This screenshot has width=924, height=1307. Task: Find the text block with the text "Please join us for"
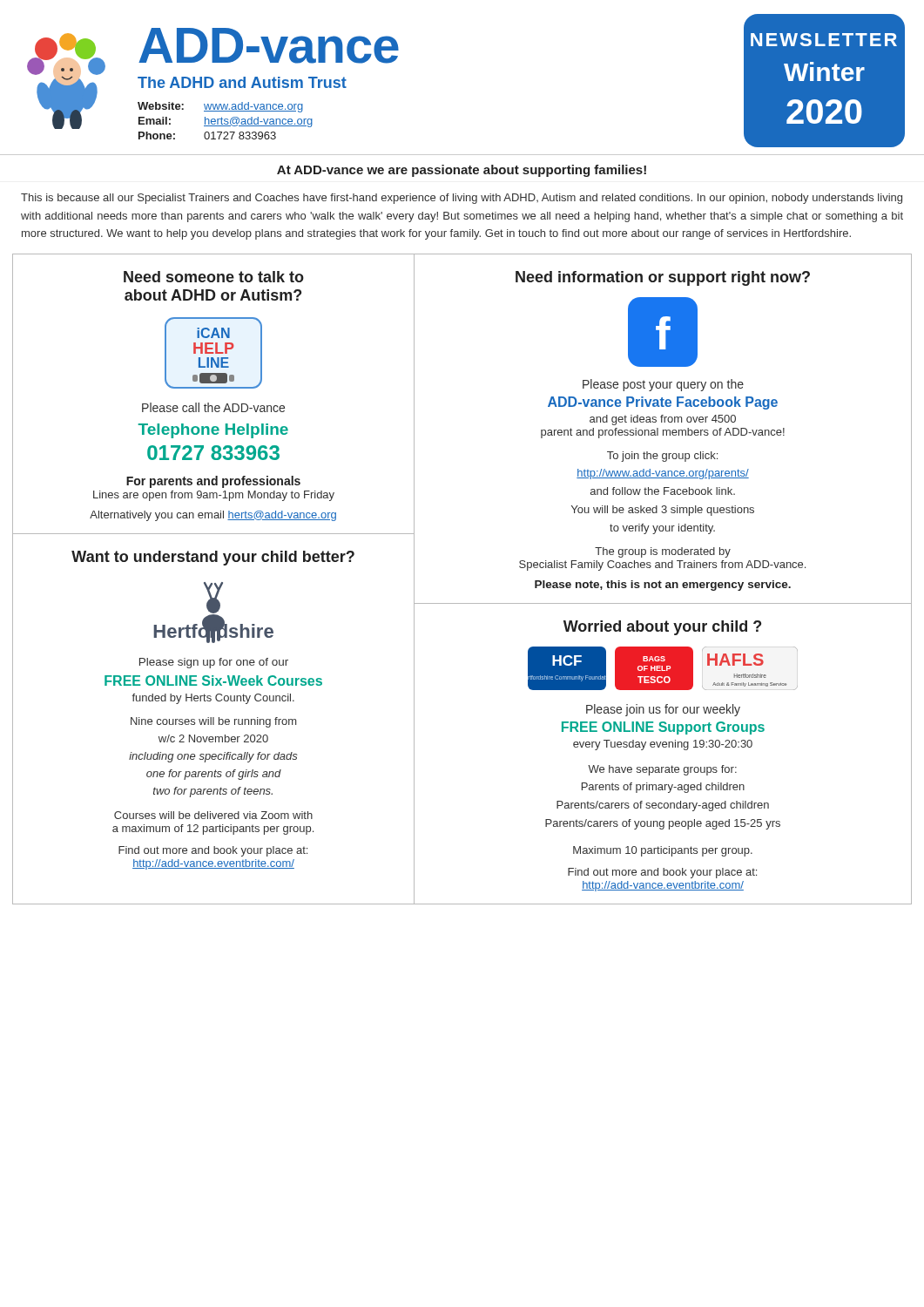click(663, 709)
